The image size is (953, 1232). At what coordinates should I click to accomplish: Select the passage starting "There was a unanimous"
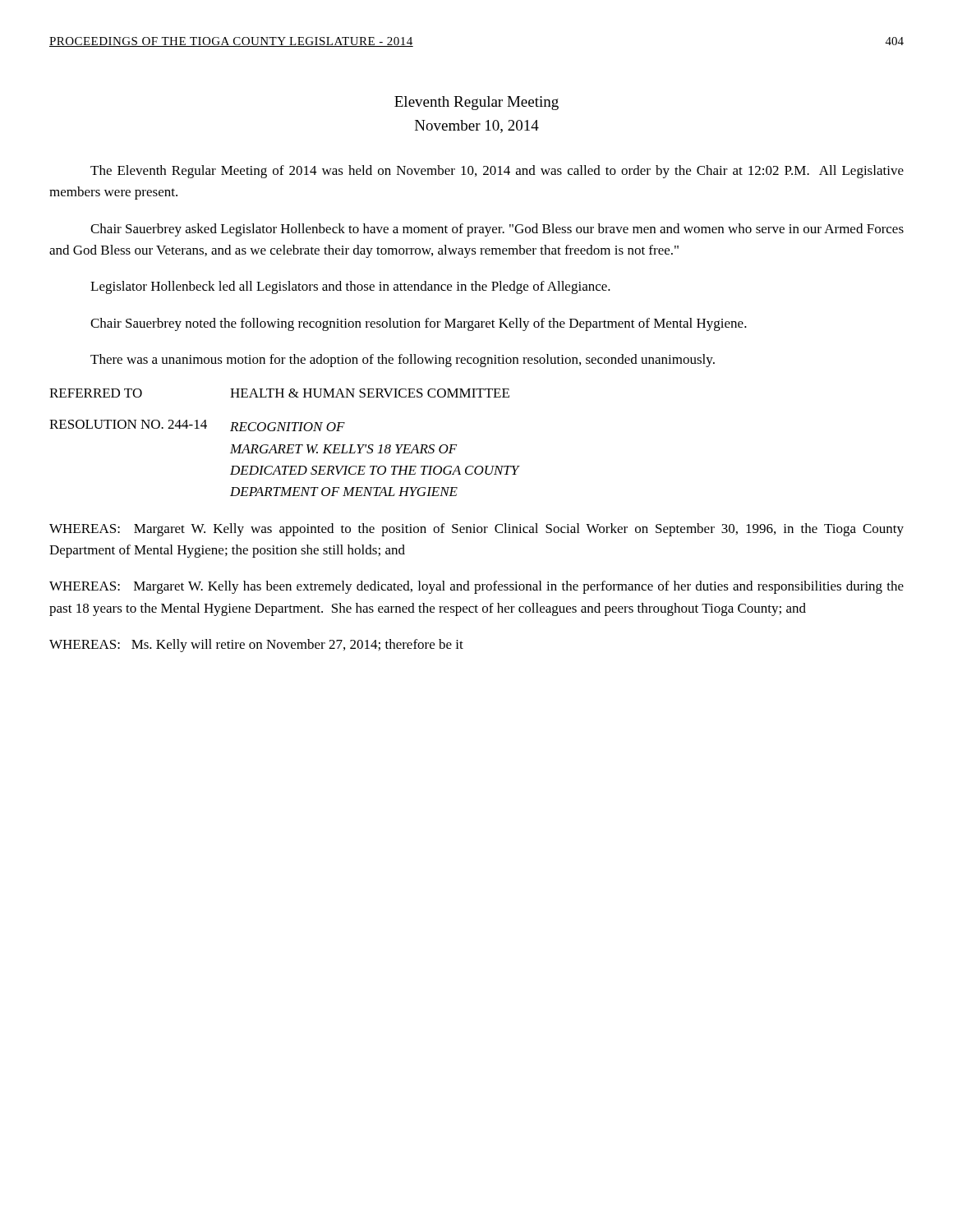tap(403, 359)
